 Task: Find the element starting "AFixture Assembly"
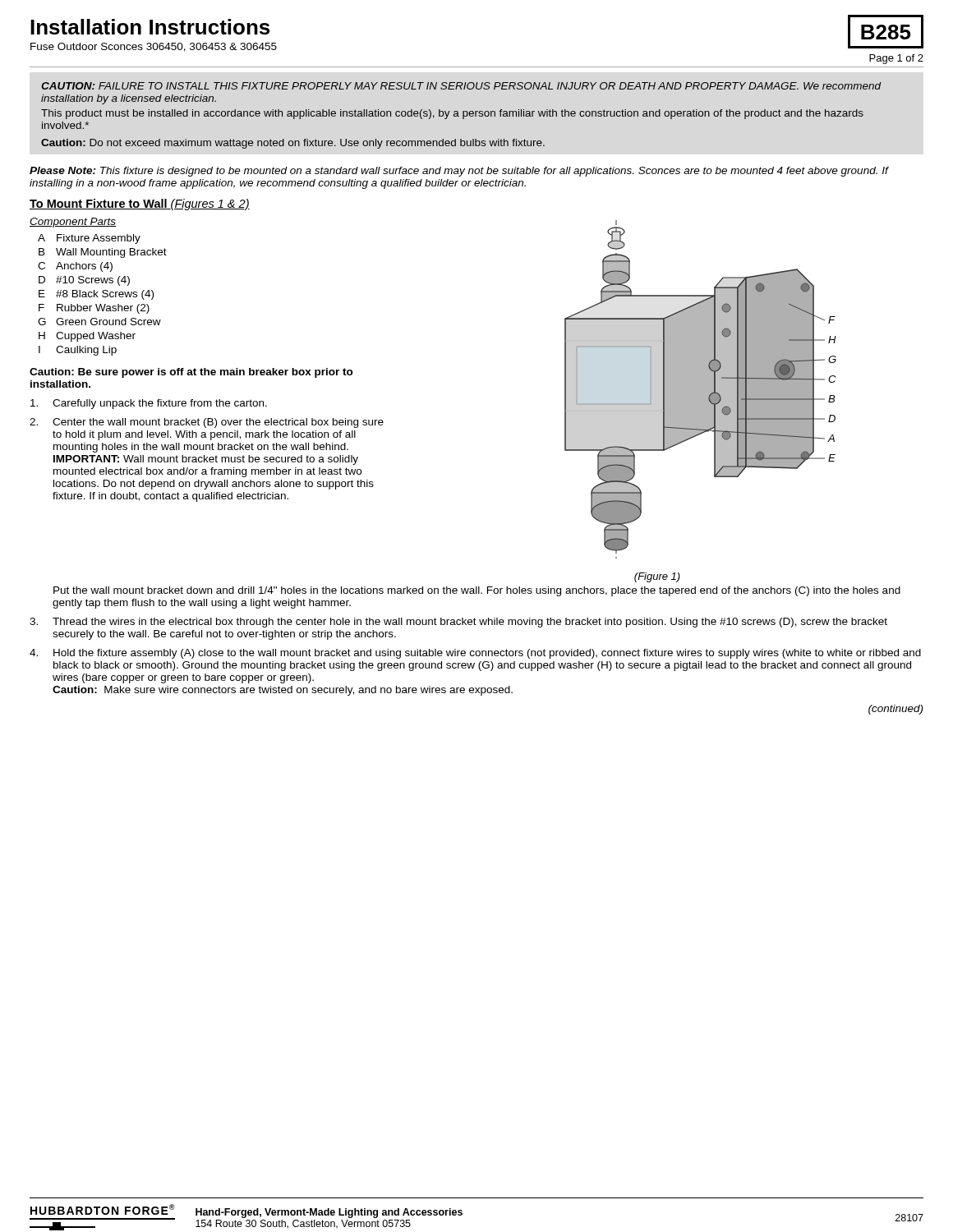[x=89, y=237]
